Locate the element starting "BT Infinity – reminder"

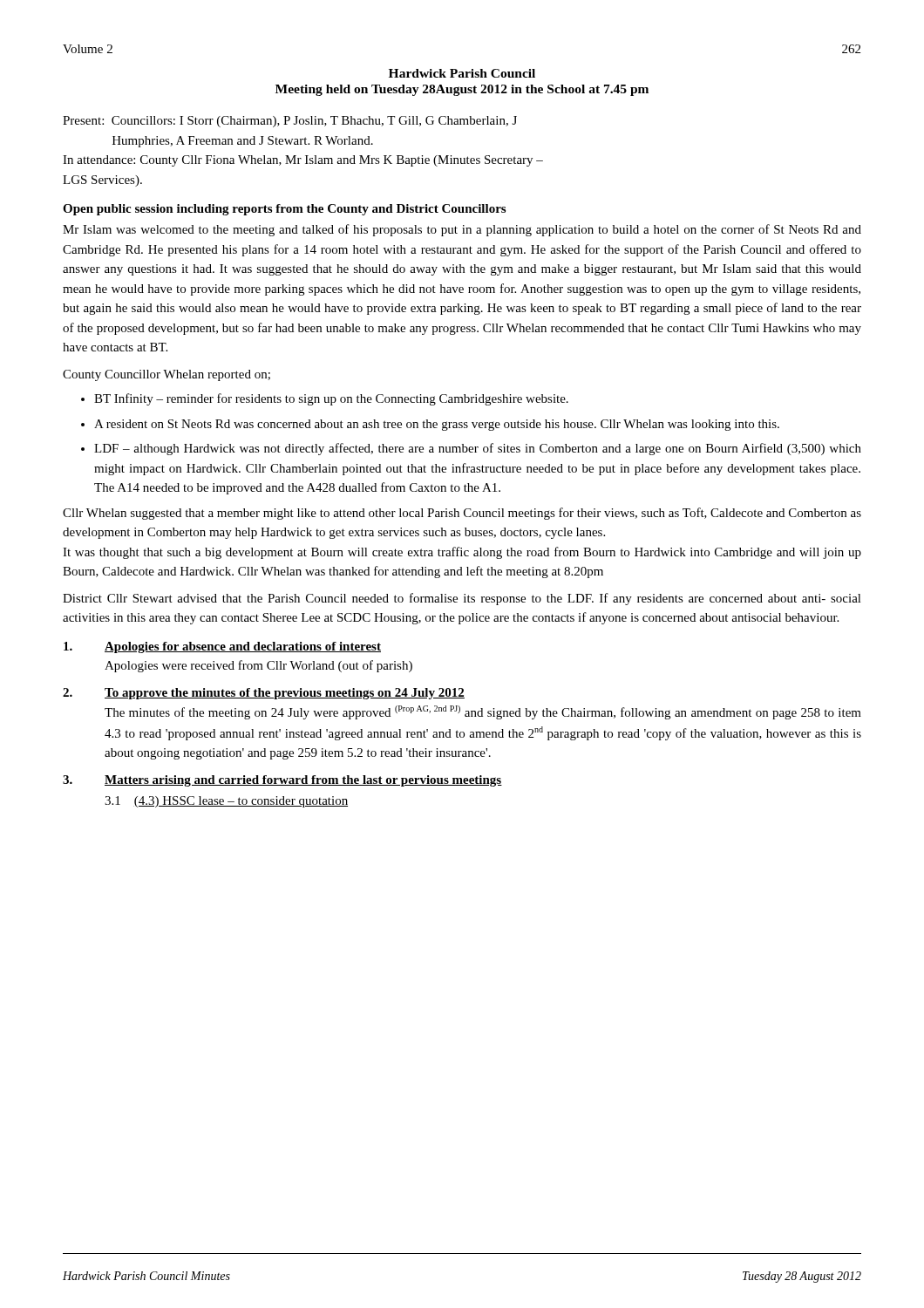point(332,398)
